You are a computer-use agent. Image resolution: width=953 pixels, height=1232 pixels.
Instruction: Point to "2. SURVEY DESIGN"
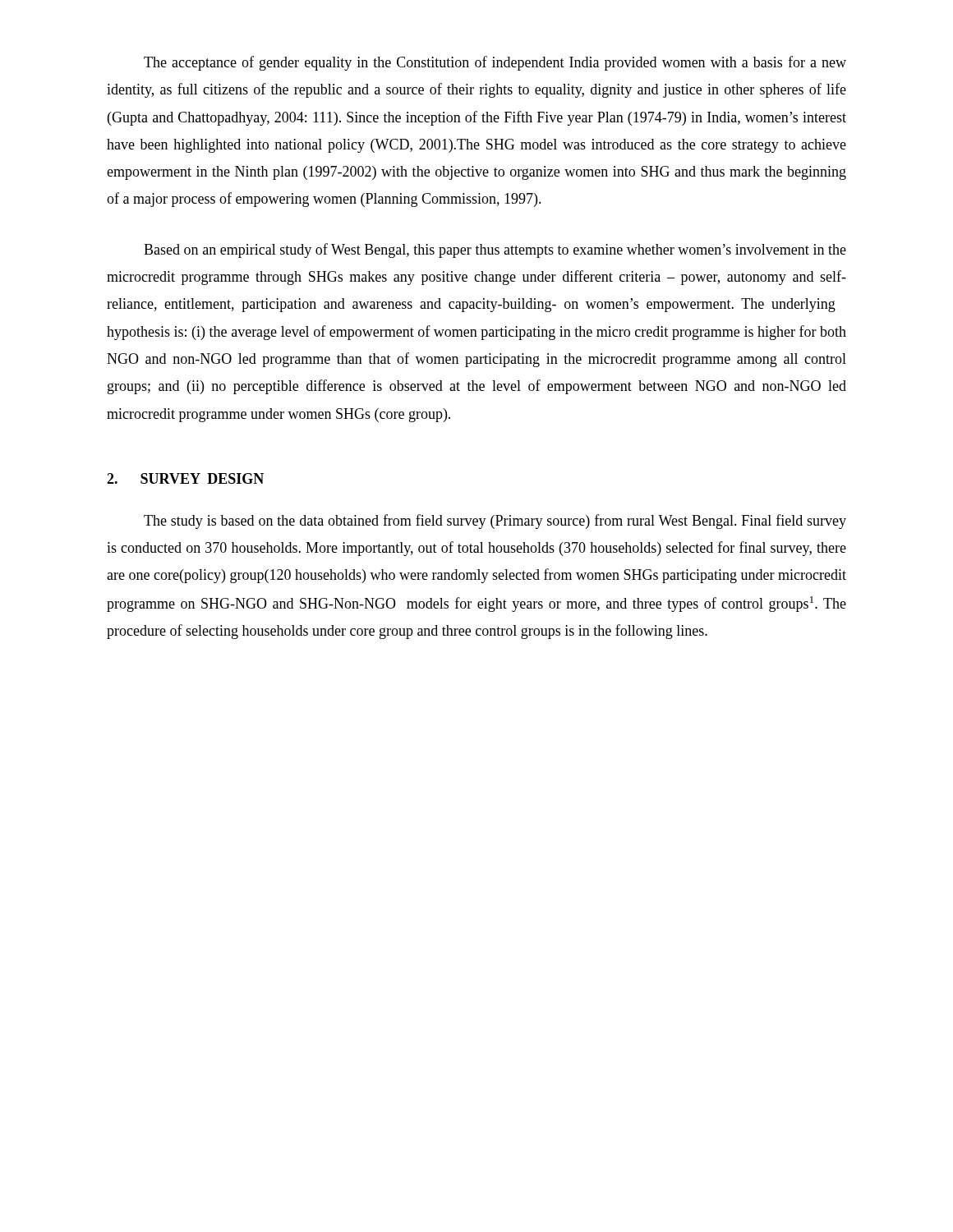(185, 479)
